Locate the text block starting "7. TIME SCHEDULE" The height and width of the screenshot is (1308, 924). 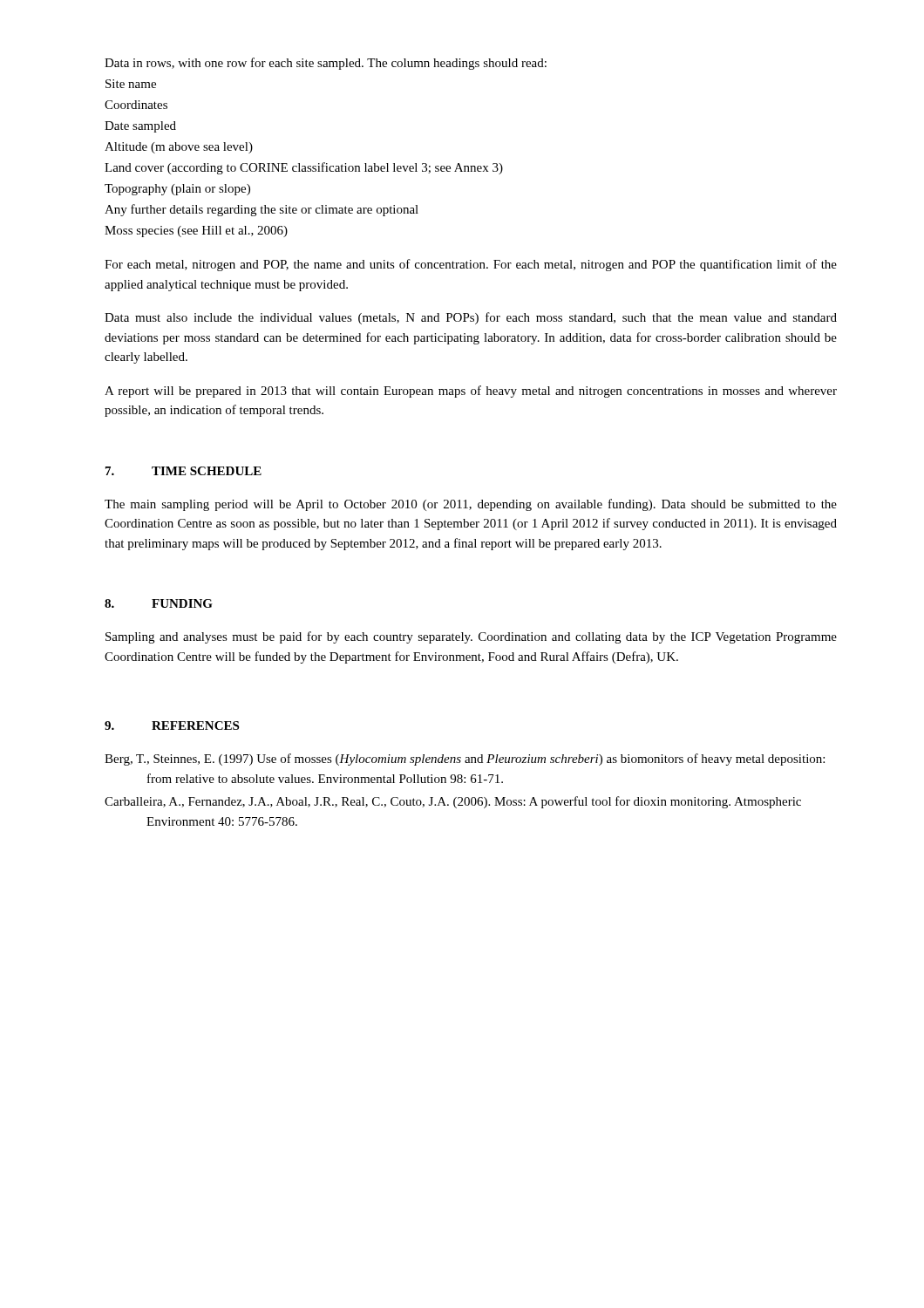(x=183, y=471)
